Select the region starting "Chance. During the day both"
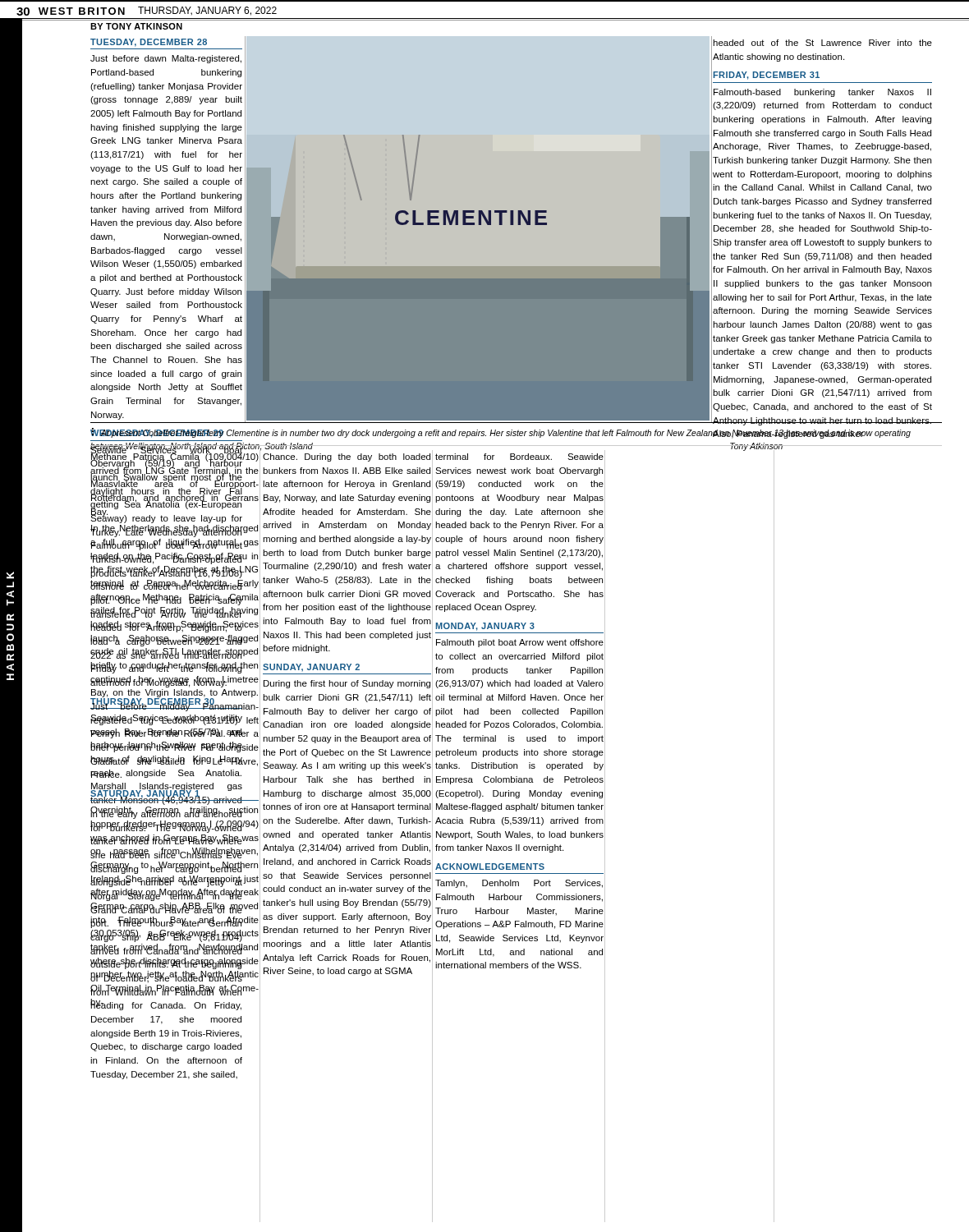 click(347, 714)
